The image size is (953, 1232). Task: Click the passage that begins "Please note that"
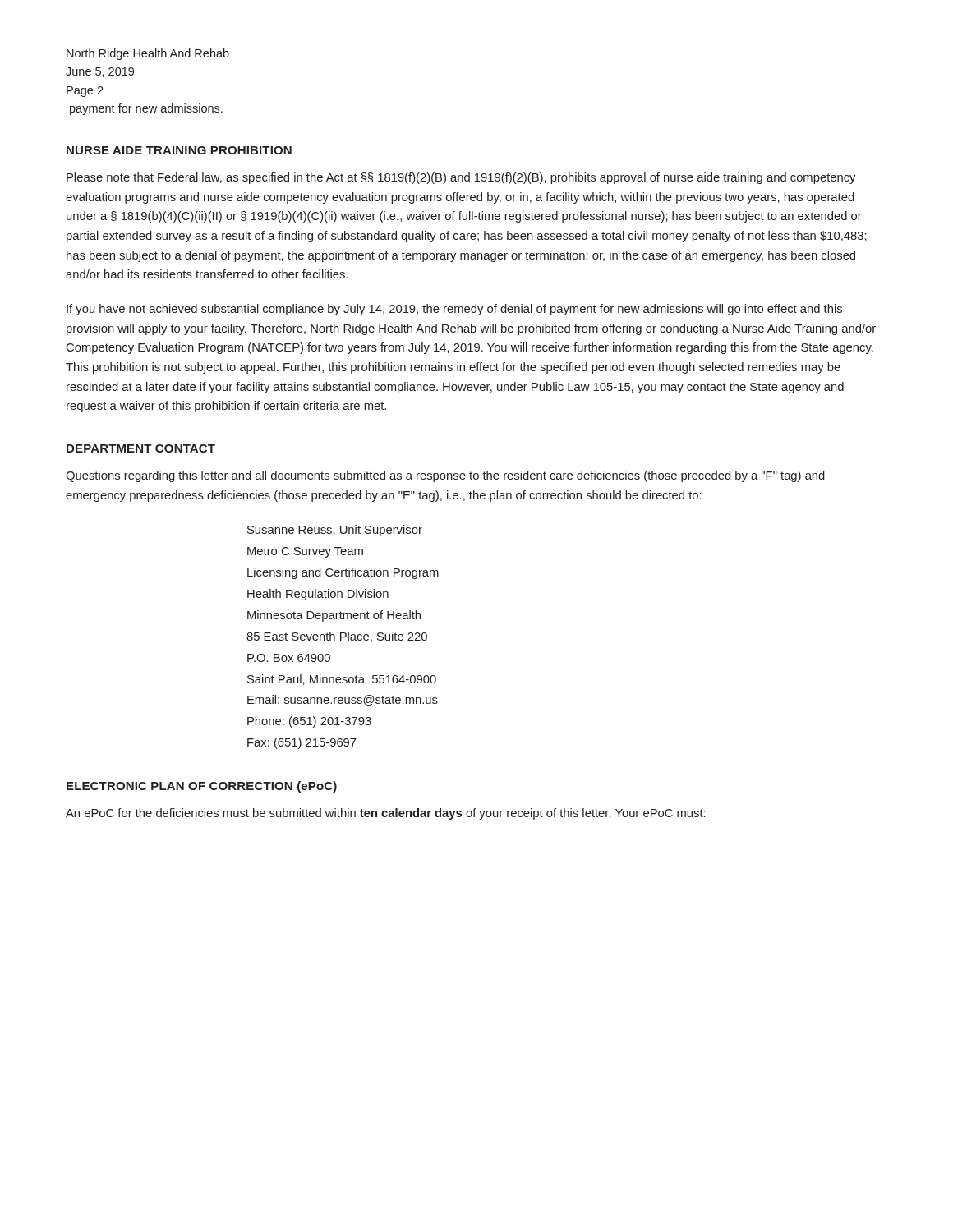point(466,226)
